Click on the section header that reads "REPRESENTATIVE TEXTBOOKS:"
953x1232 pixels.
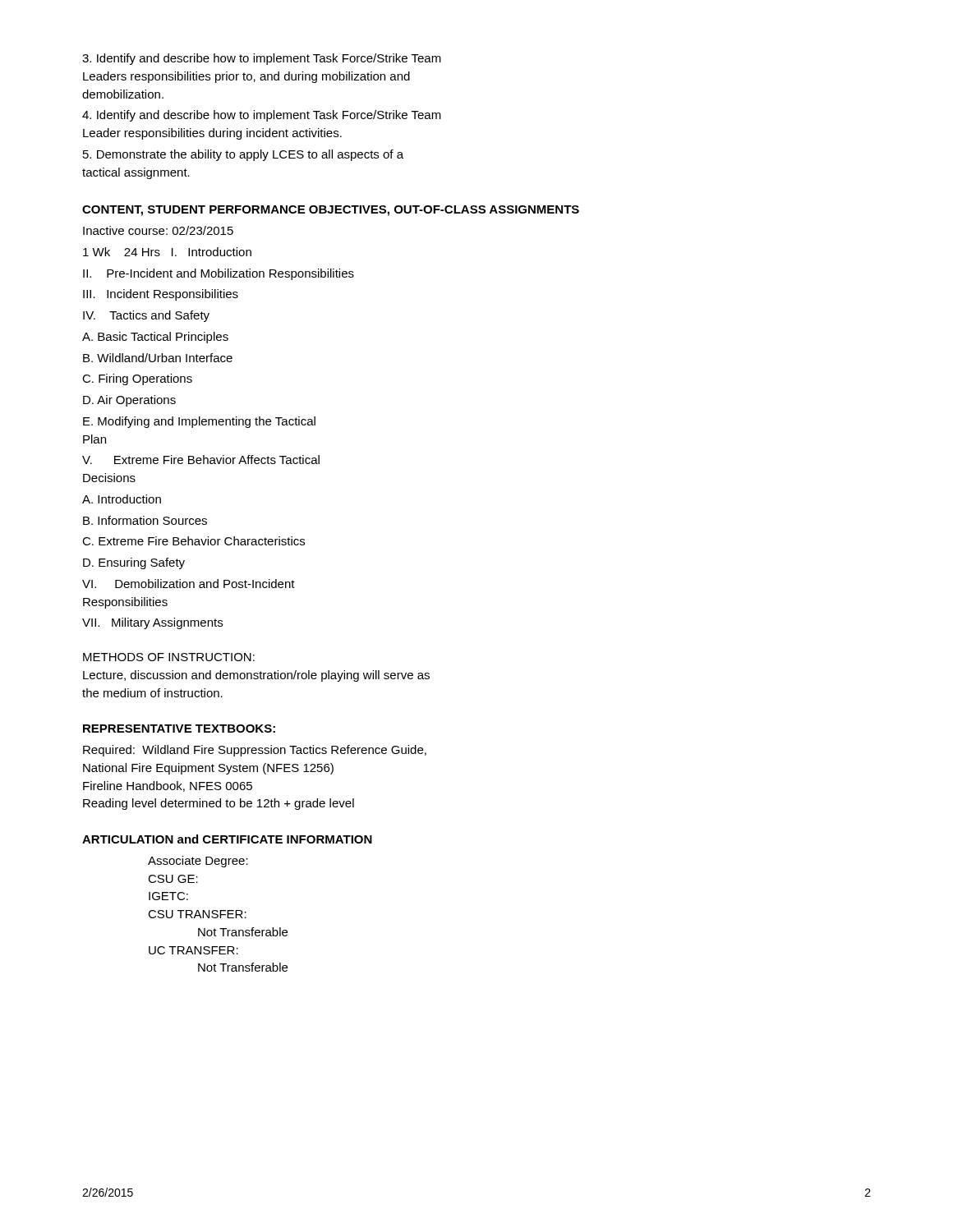[179, 728]
